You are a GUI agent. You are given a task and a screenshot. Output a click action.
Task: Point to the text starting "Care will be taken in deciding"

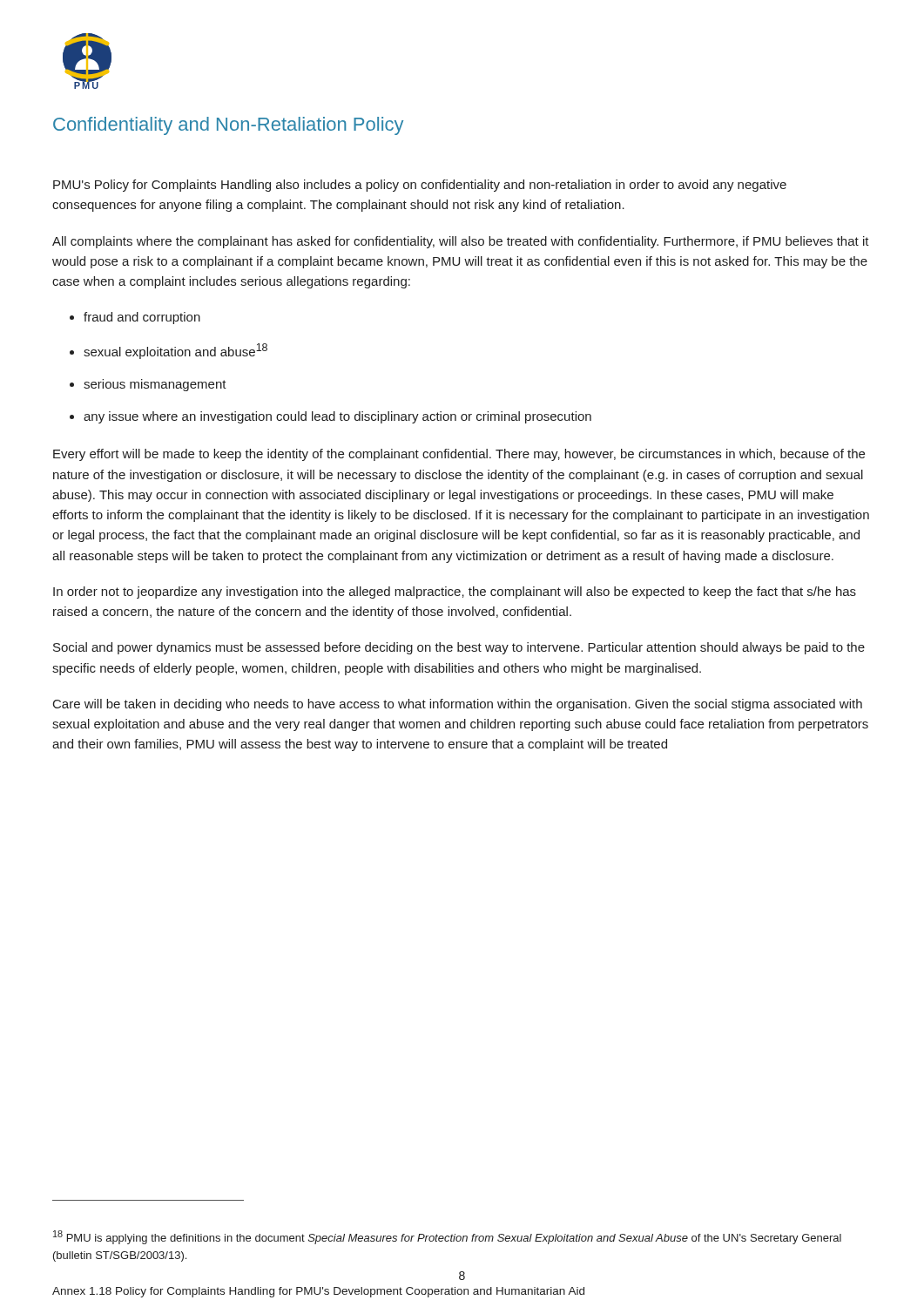[460, 724]
